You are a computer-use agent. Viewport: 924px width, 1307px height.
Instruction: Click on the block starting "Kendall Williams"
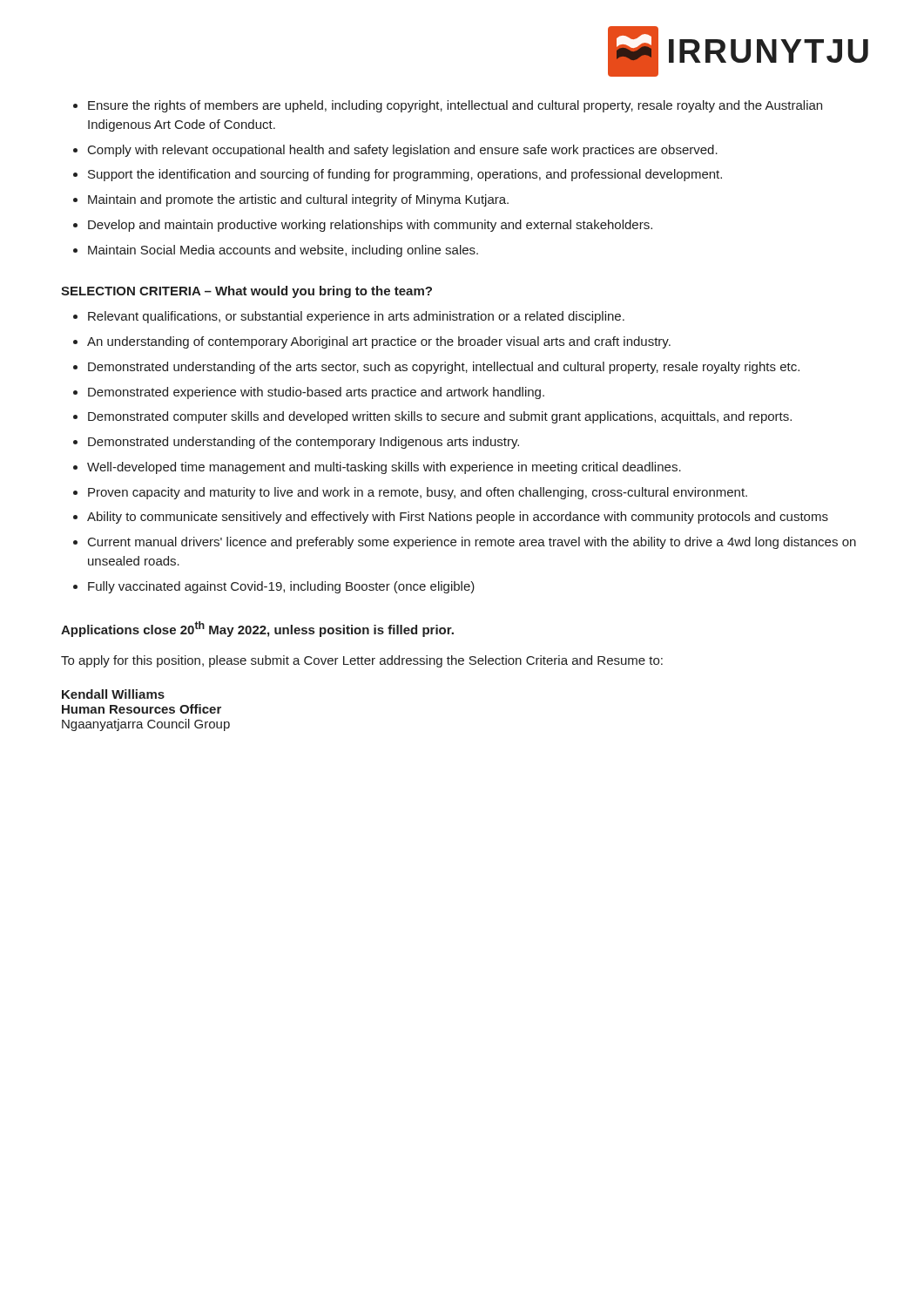click(x=113, y=694)
